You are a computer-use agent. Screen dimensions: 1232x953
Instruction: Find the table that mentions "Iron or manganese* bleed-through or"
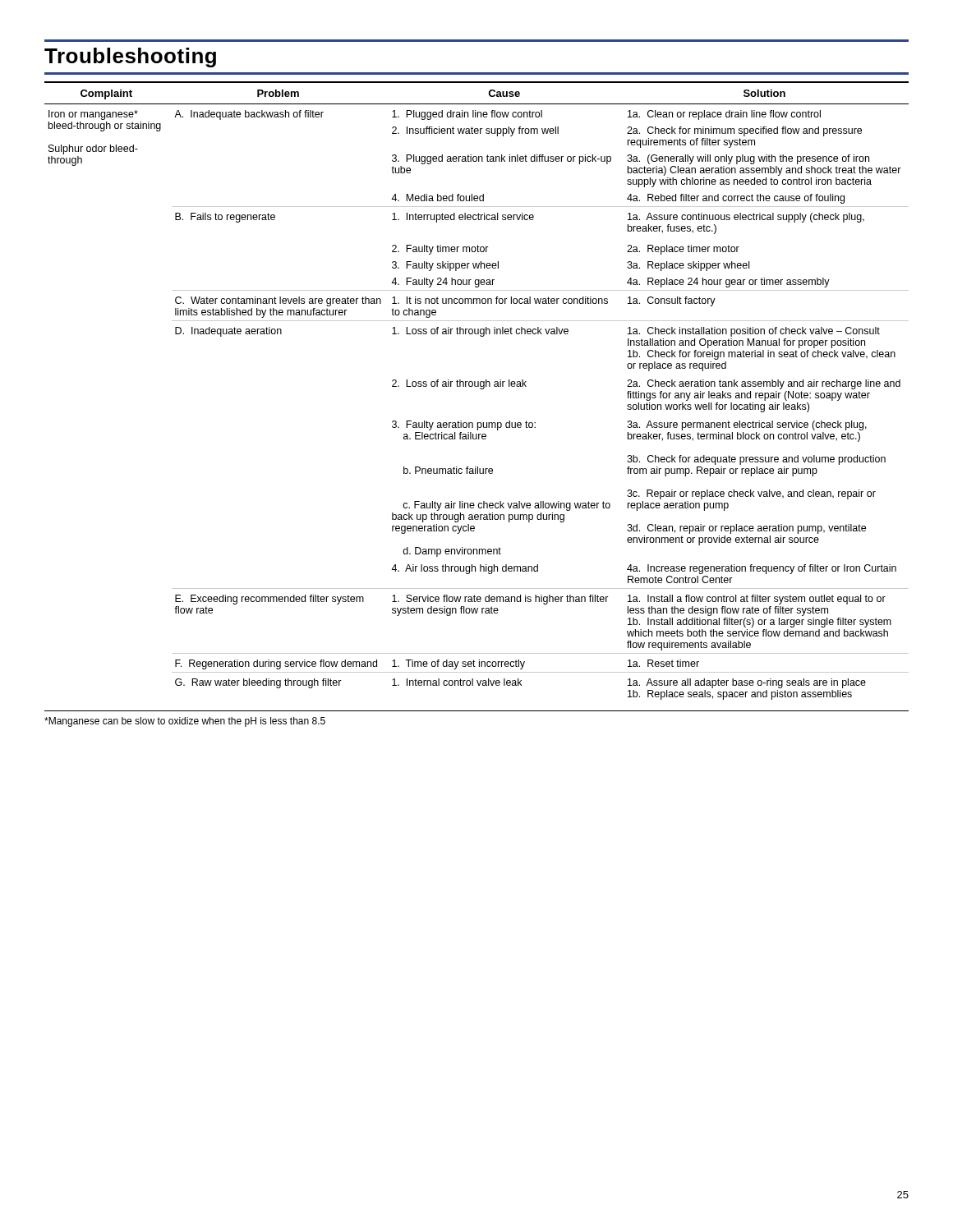476,392
